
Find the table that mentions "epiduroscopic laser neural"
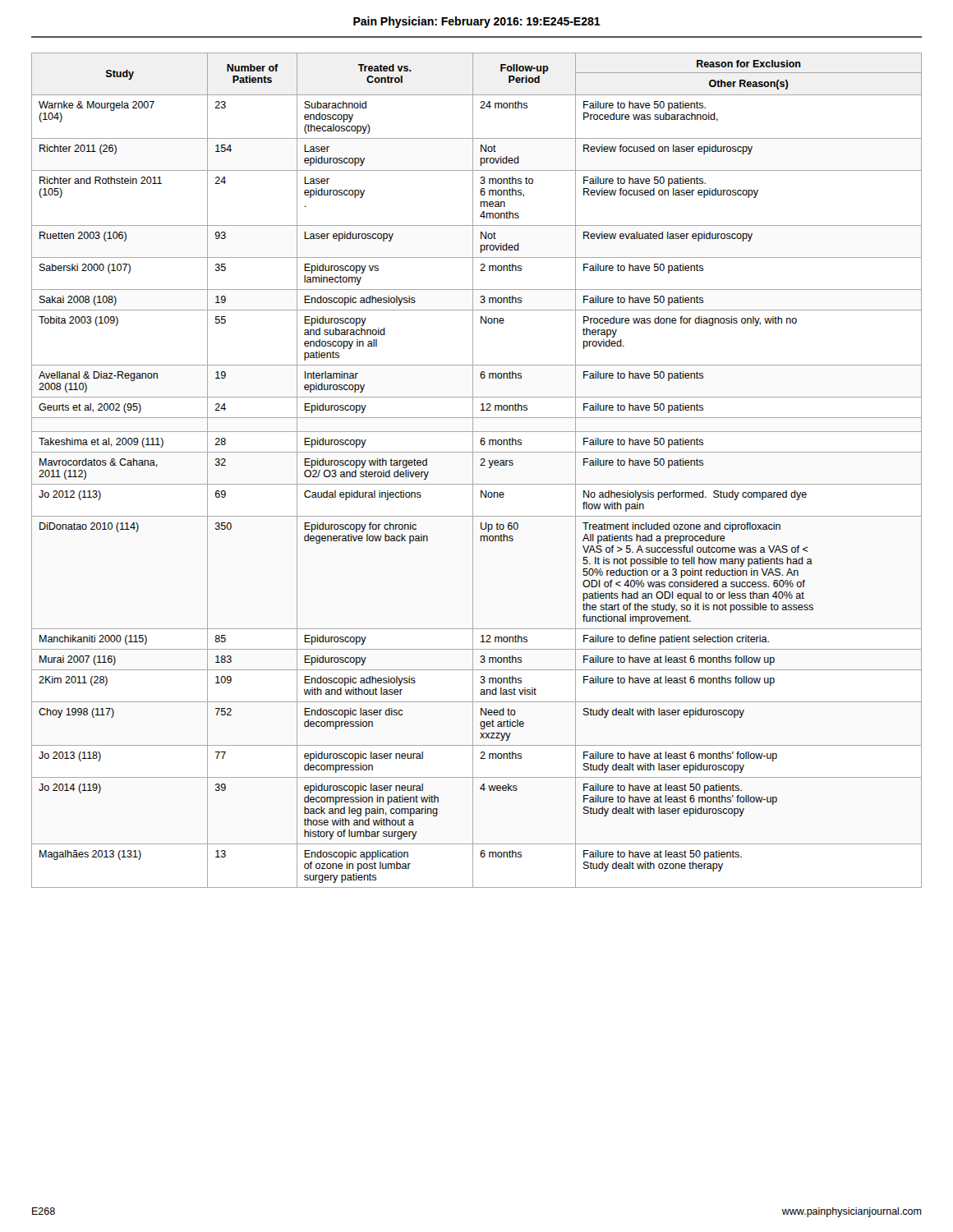point(476,470)
